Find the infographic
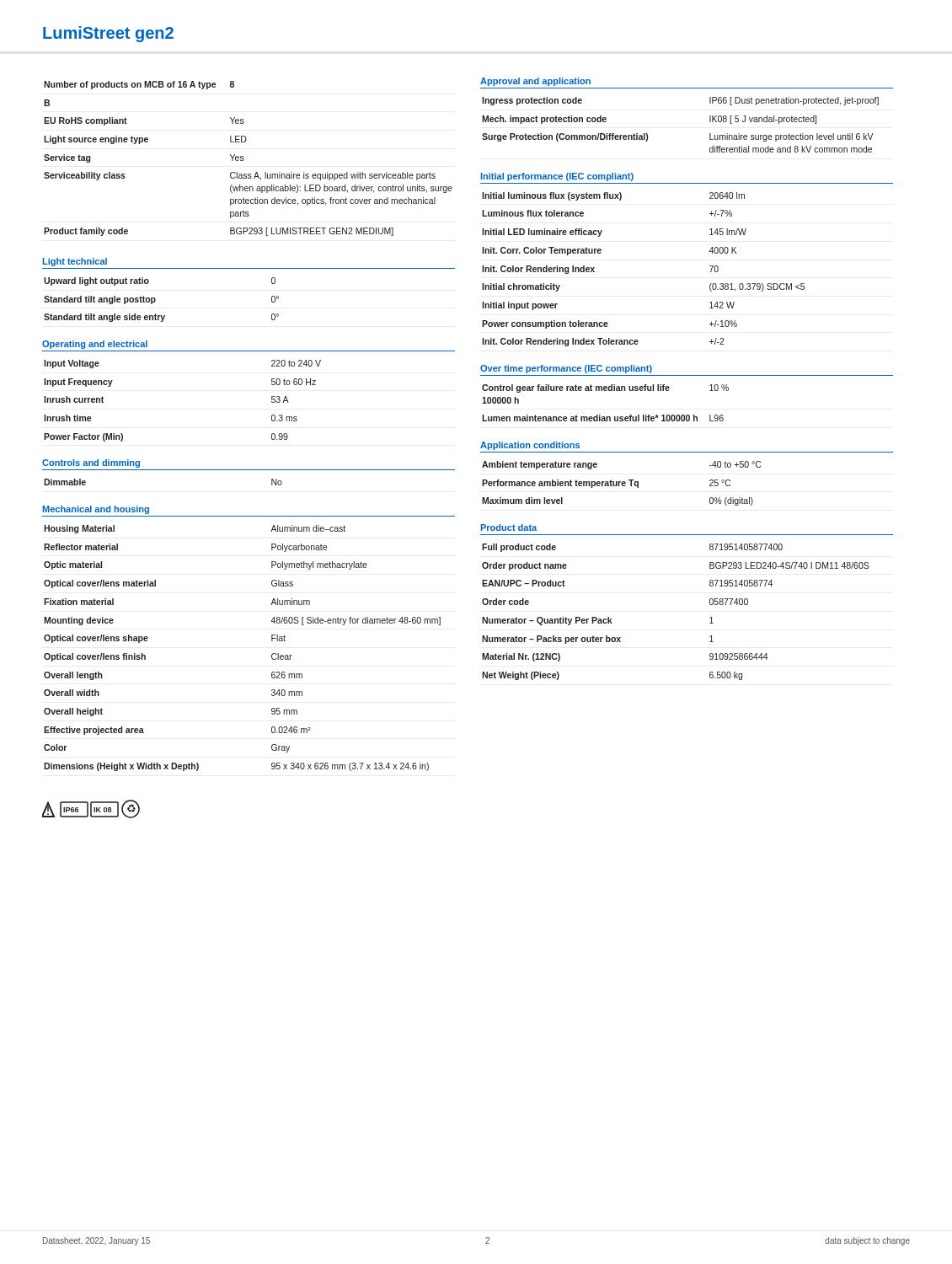 249,807
